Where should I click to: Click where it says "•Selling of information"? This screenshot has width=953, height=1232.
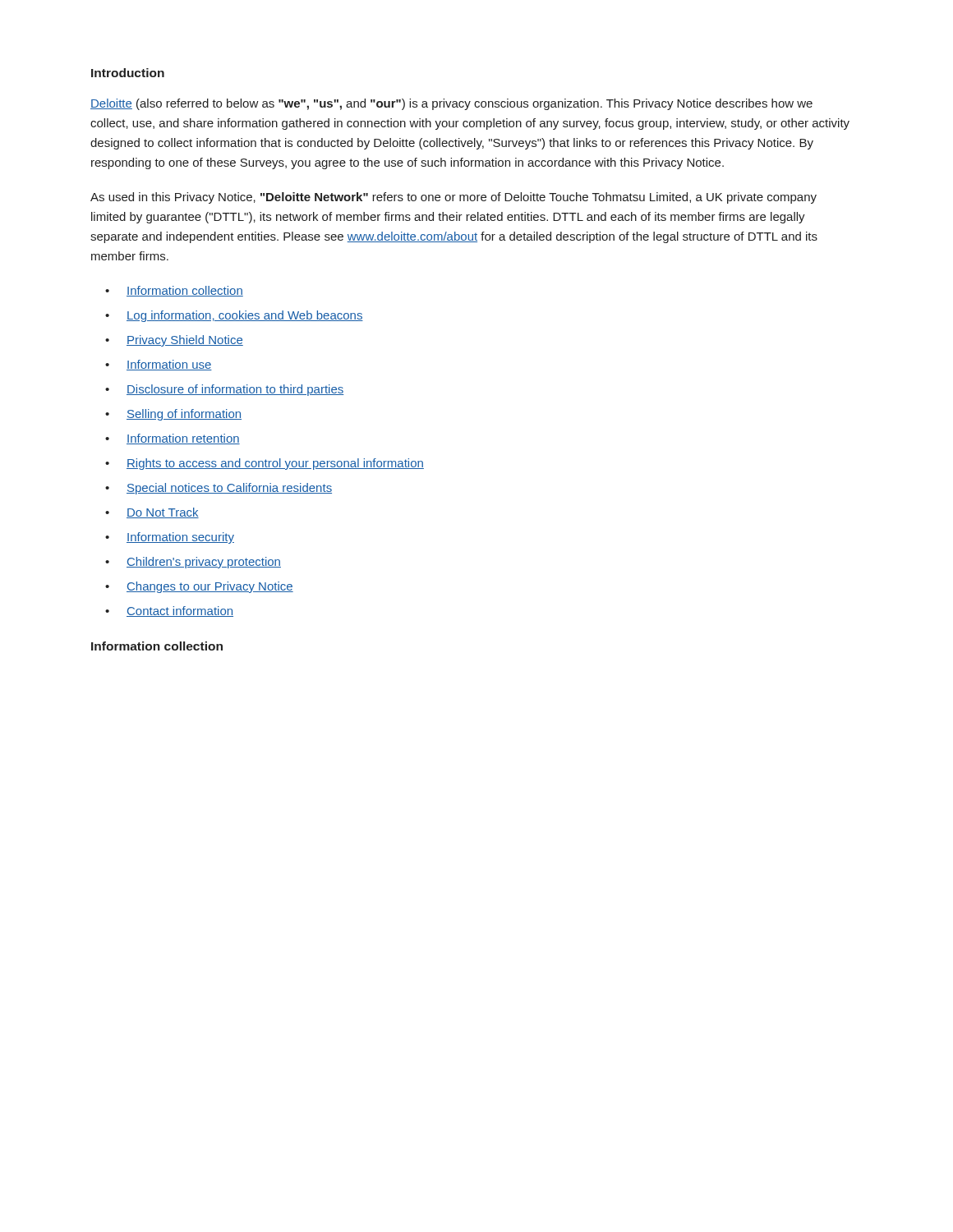point(173,414)
